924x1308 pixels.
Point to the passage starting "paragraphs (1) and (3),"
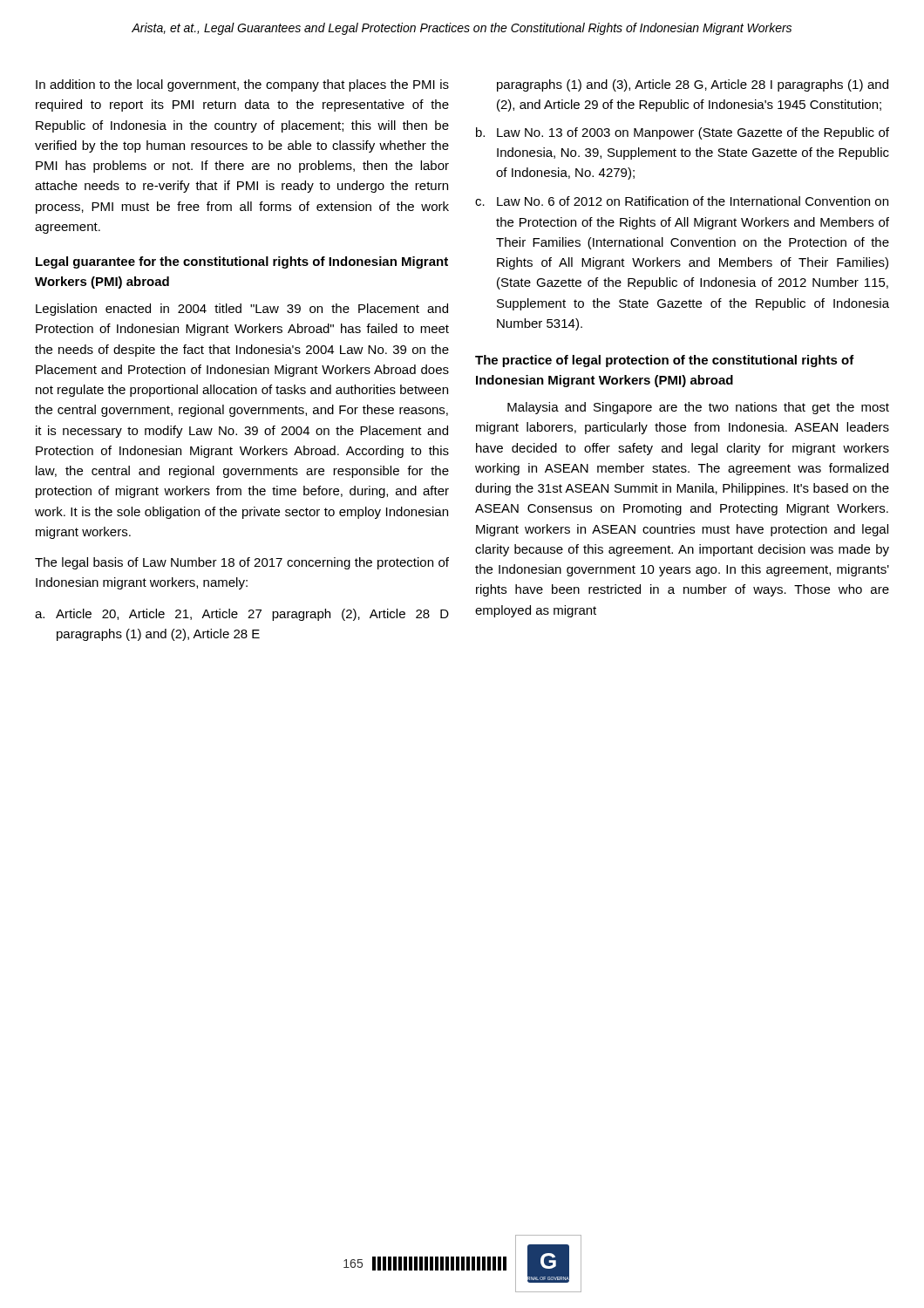(693, 94)
